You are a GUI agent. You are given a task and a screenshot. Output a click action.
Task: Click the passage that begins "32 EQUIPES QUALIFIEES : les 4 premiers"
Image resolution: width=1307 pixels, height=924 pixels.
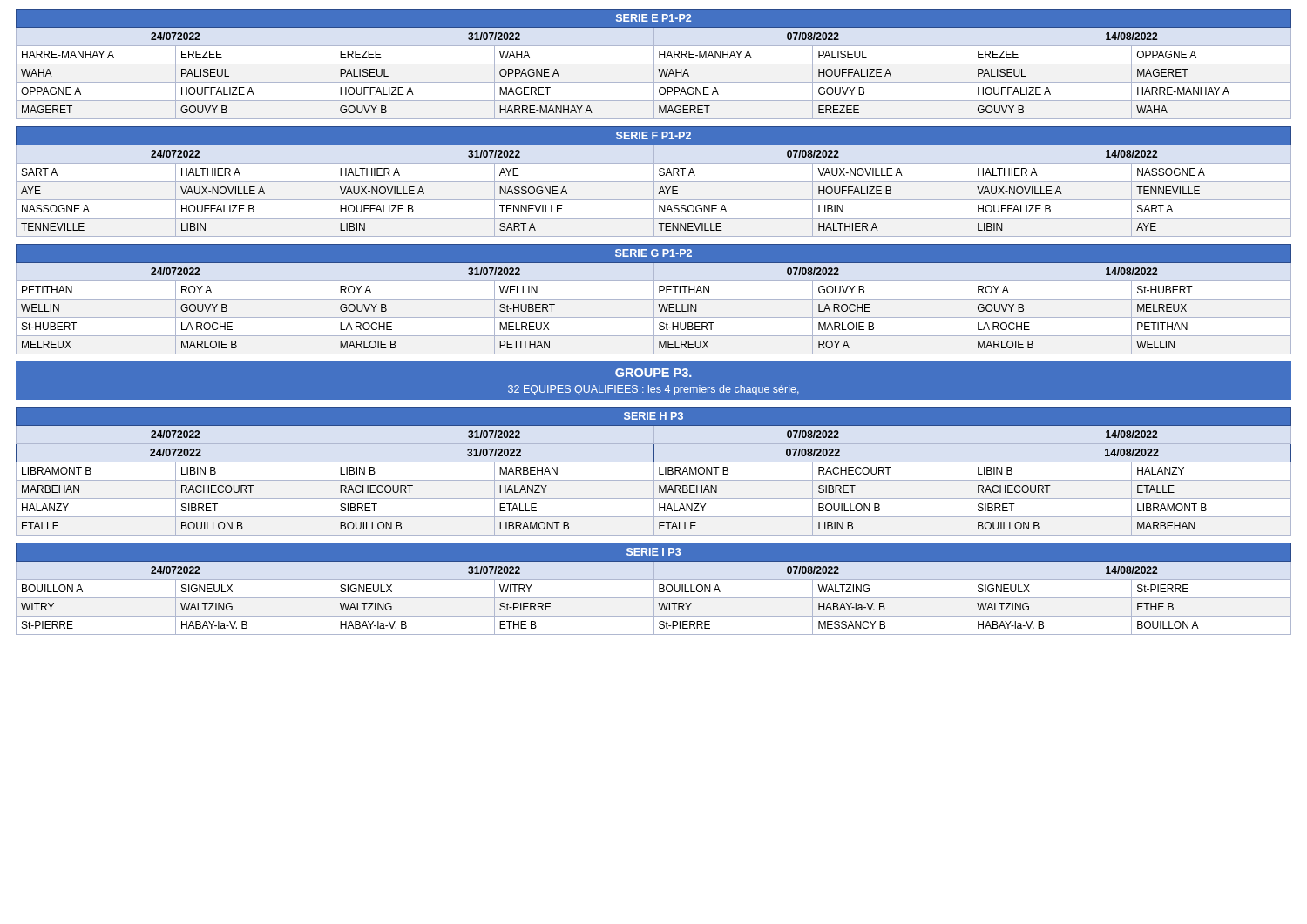tap(654, 389)
